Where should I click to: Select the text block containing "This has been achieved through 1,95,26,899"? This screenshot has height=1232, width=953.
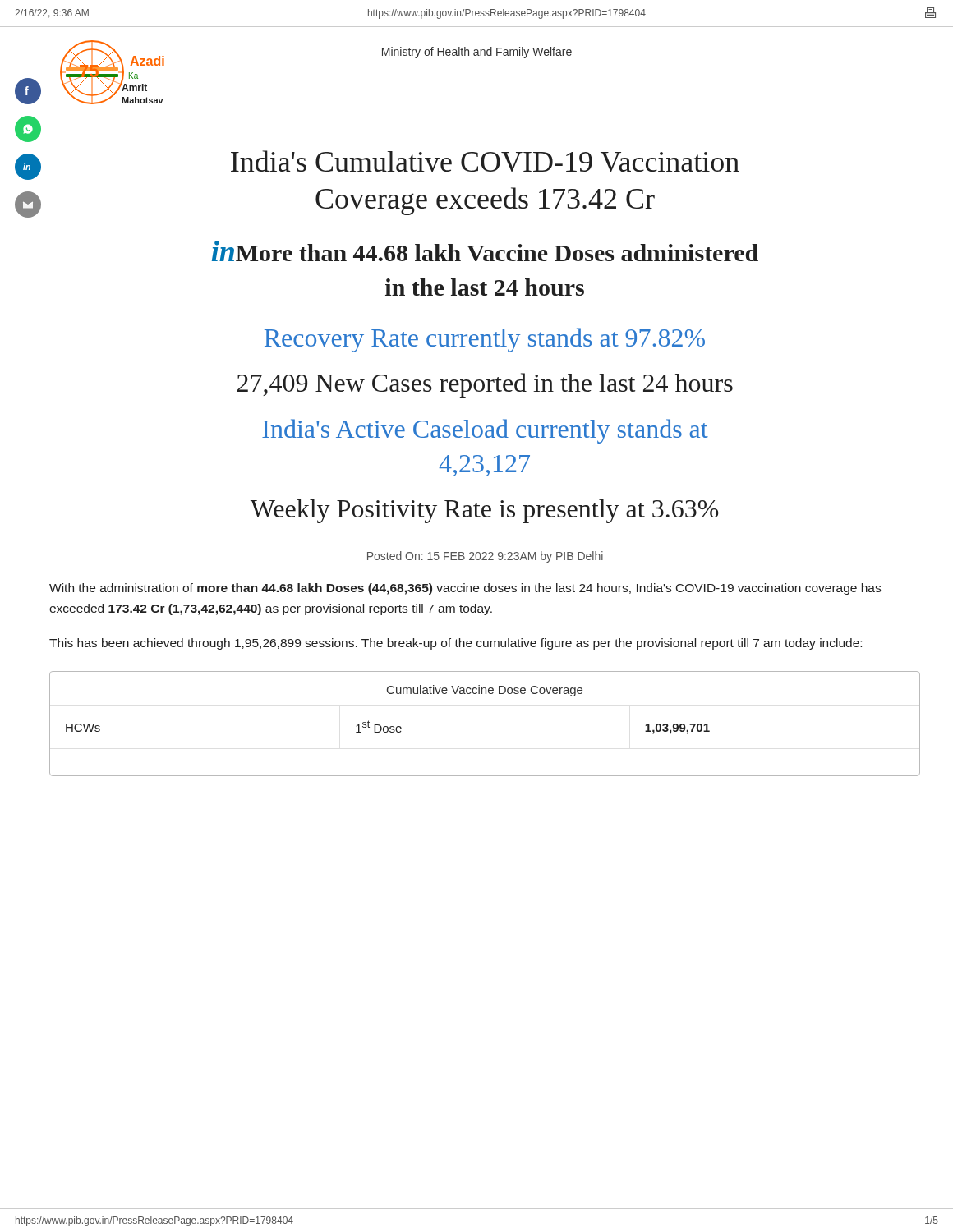456,643
